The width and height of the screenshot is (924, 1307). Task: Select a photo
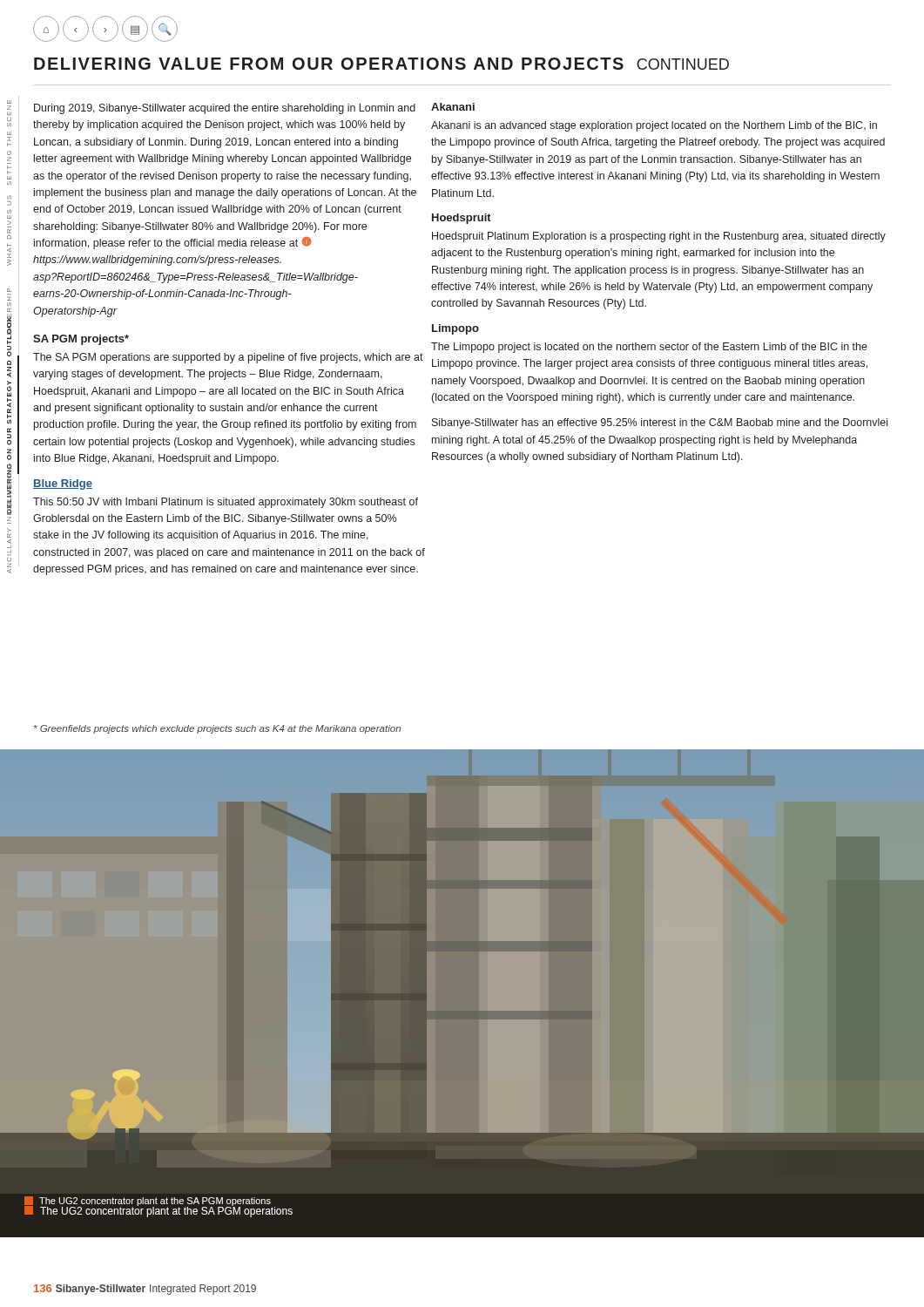(x=462, y=993)
